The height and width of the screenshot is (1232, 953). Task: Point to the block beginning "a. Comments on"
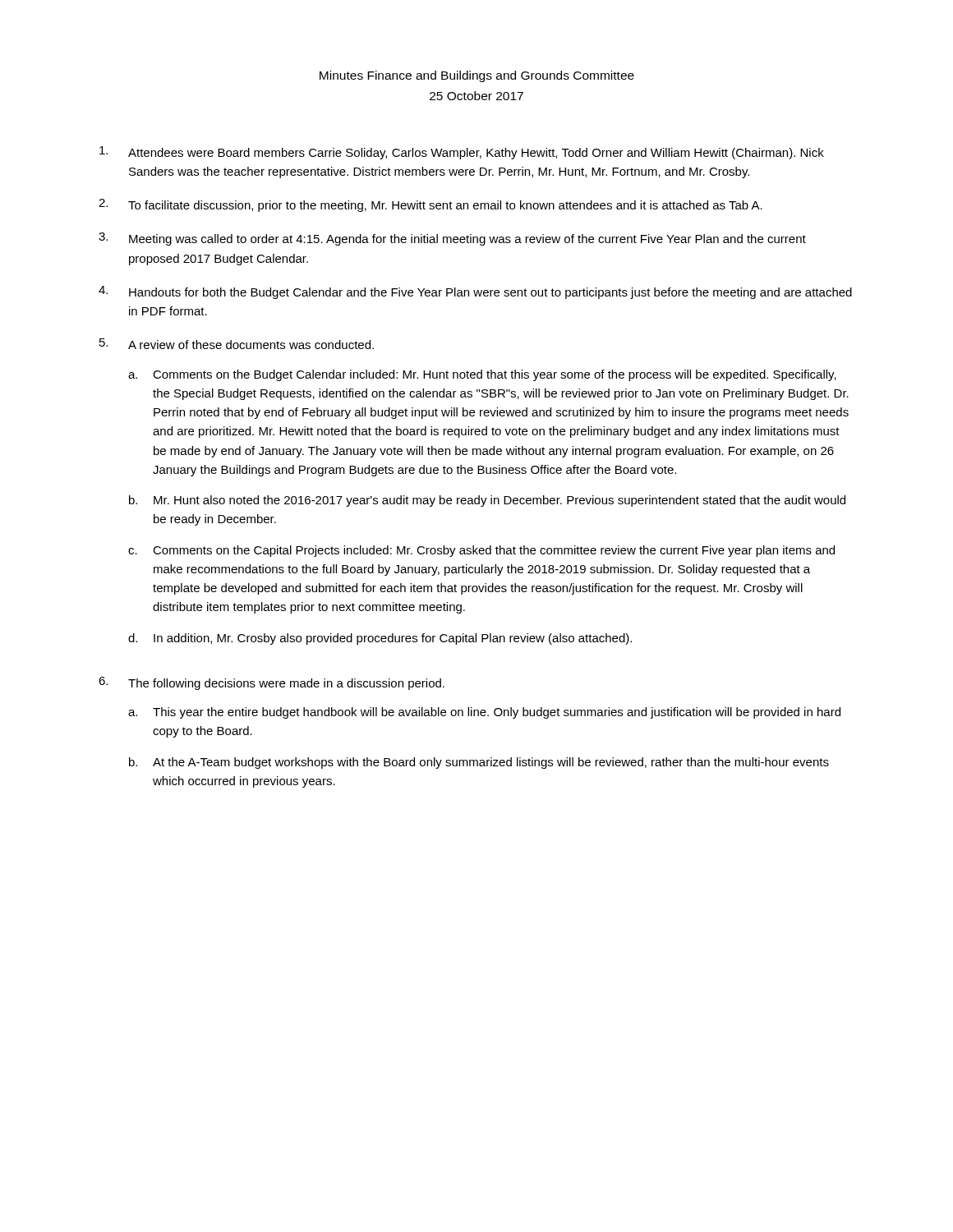(x=491, y=422)
